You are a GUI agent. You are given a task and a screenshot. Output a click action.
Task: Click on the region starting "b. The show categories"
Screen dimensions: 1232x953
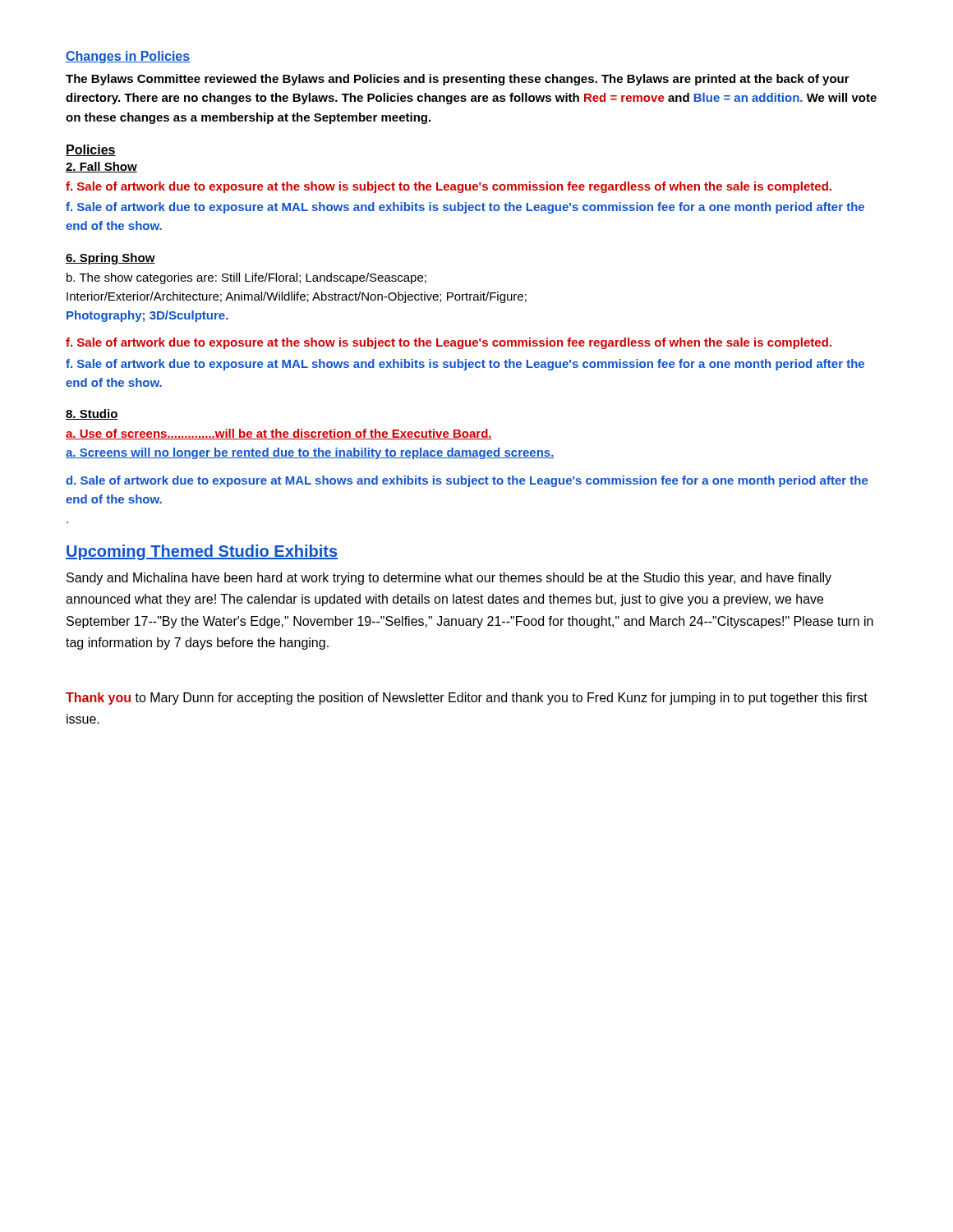click(476, 296)
